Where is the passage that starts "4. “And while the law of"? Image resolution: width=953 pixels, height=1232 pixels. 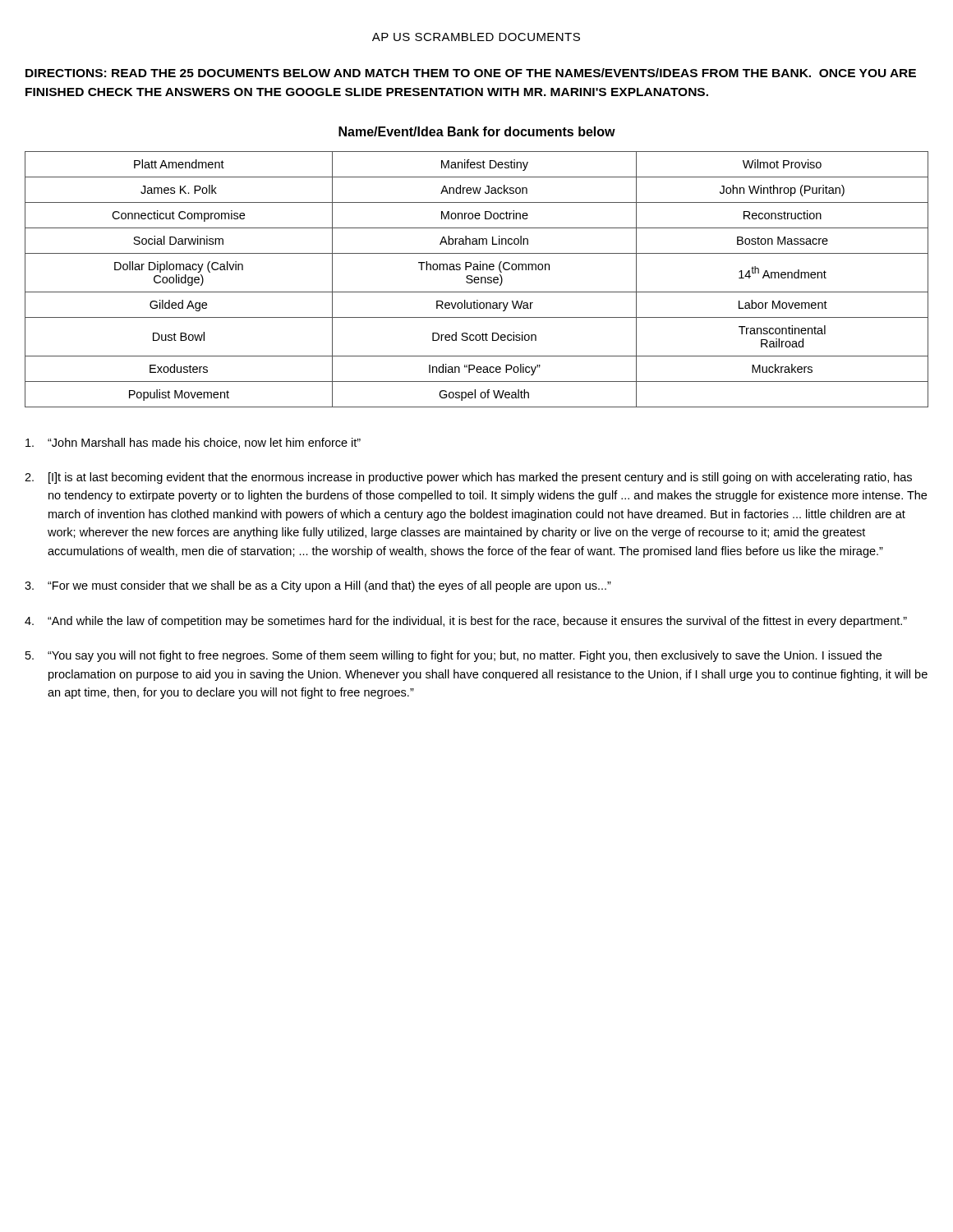click(476, 621)
